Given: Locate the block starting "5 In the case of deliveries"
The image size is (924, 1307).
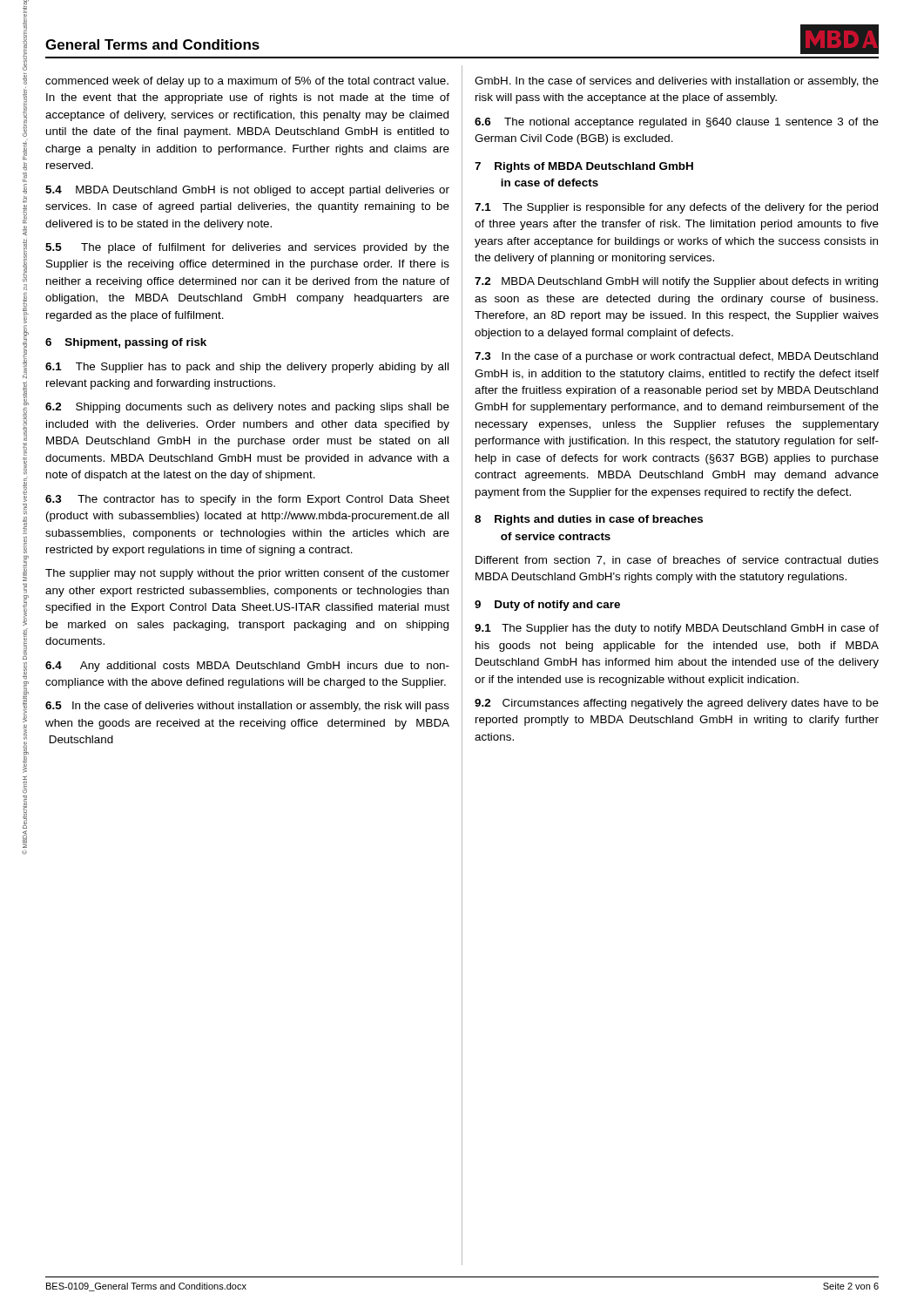Looking at the screenshot, I should [x=247, y=723].
